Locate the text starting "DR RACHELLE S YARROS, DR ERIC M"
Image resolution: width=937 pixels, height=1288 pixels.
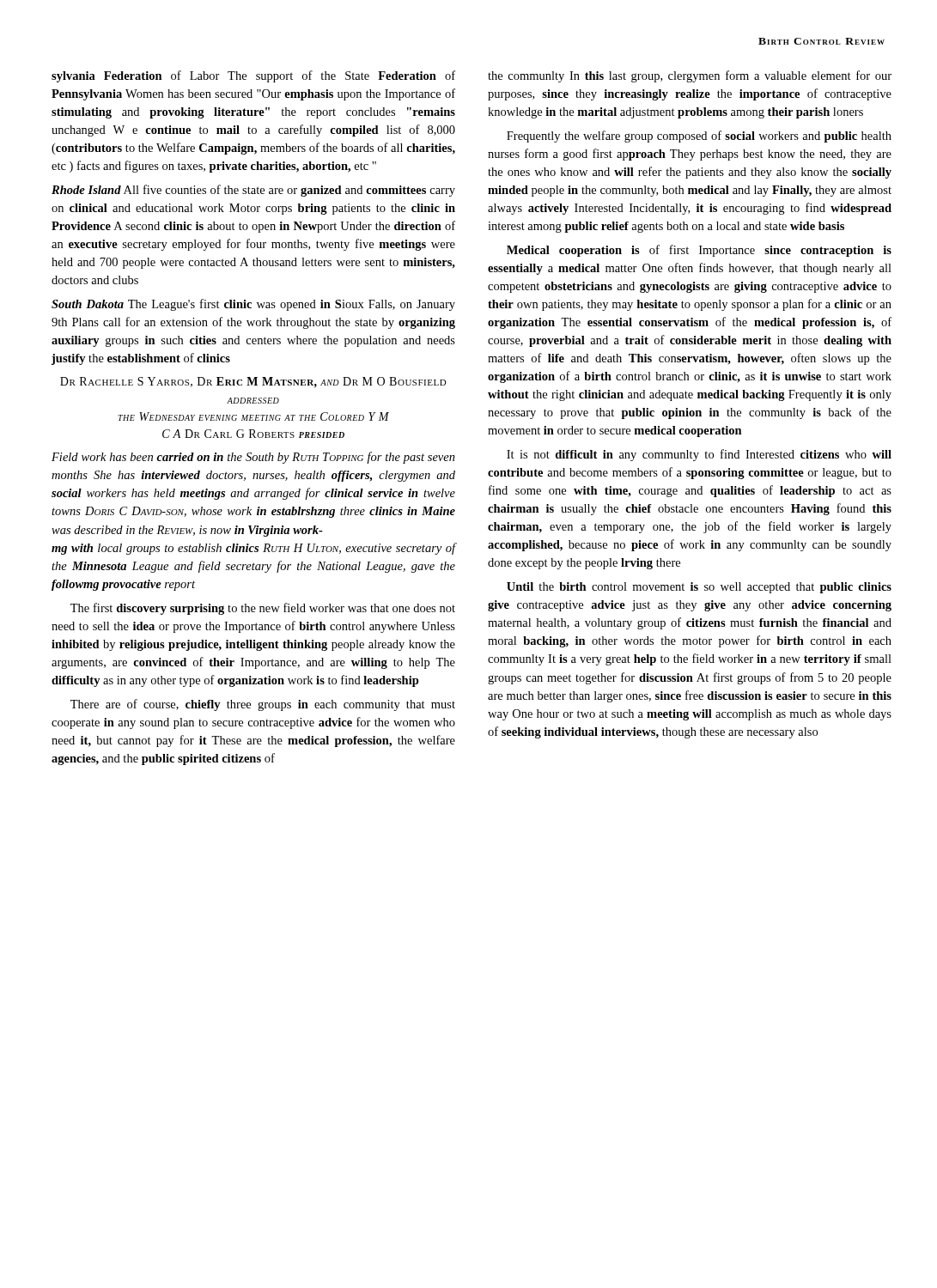click(x=253, y=409)
